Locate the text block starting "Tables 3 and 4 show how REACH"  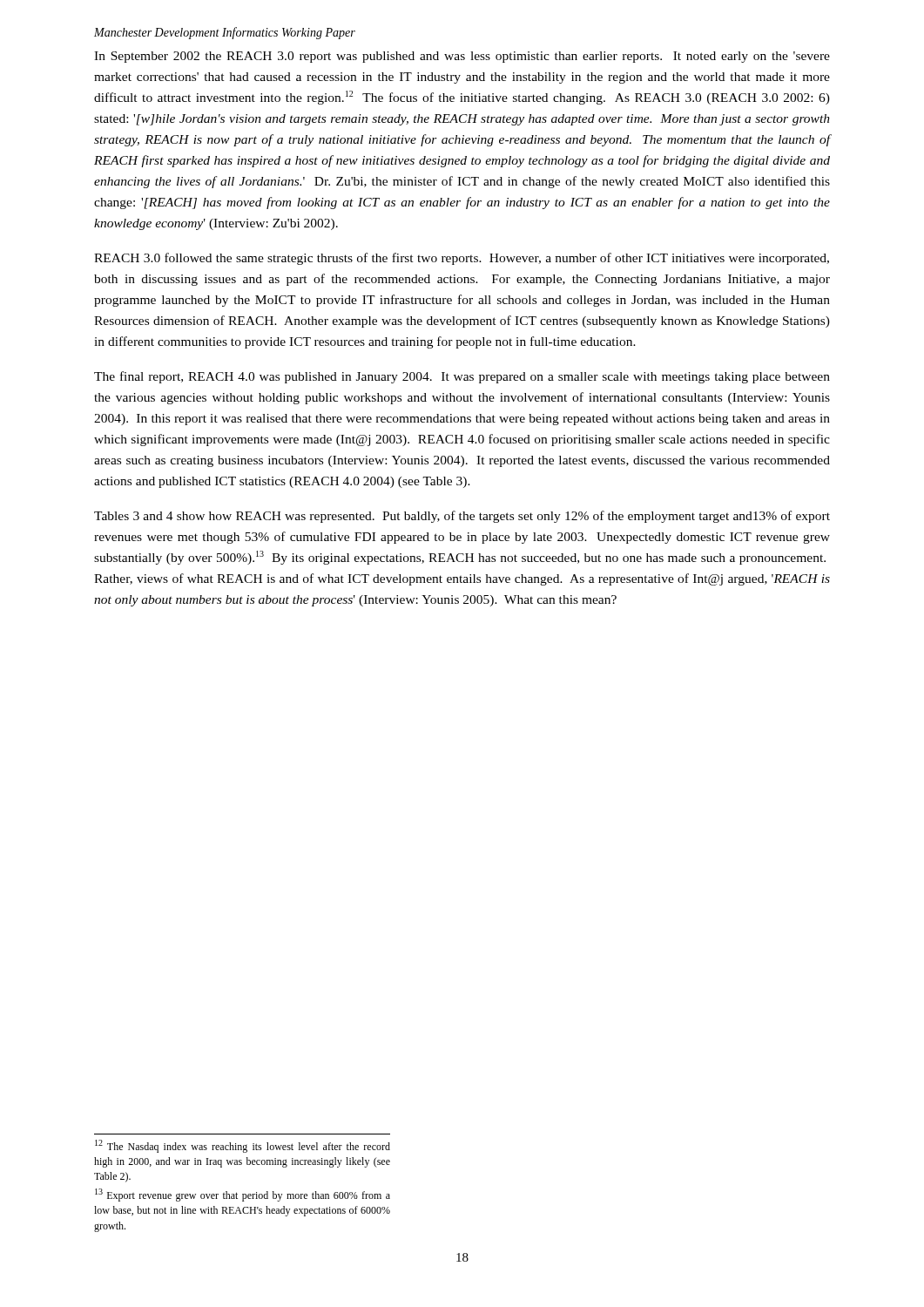(x=462, y=558)
